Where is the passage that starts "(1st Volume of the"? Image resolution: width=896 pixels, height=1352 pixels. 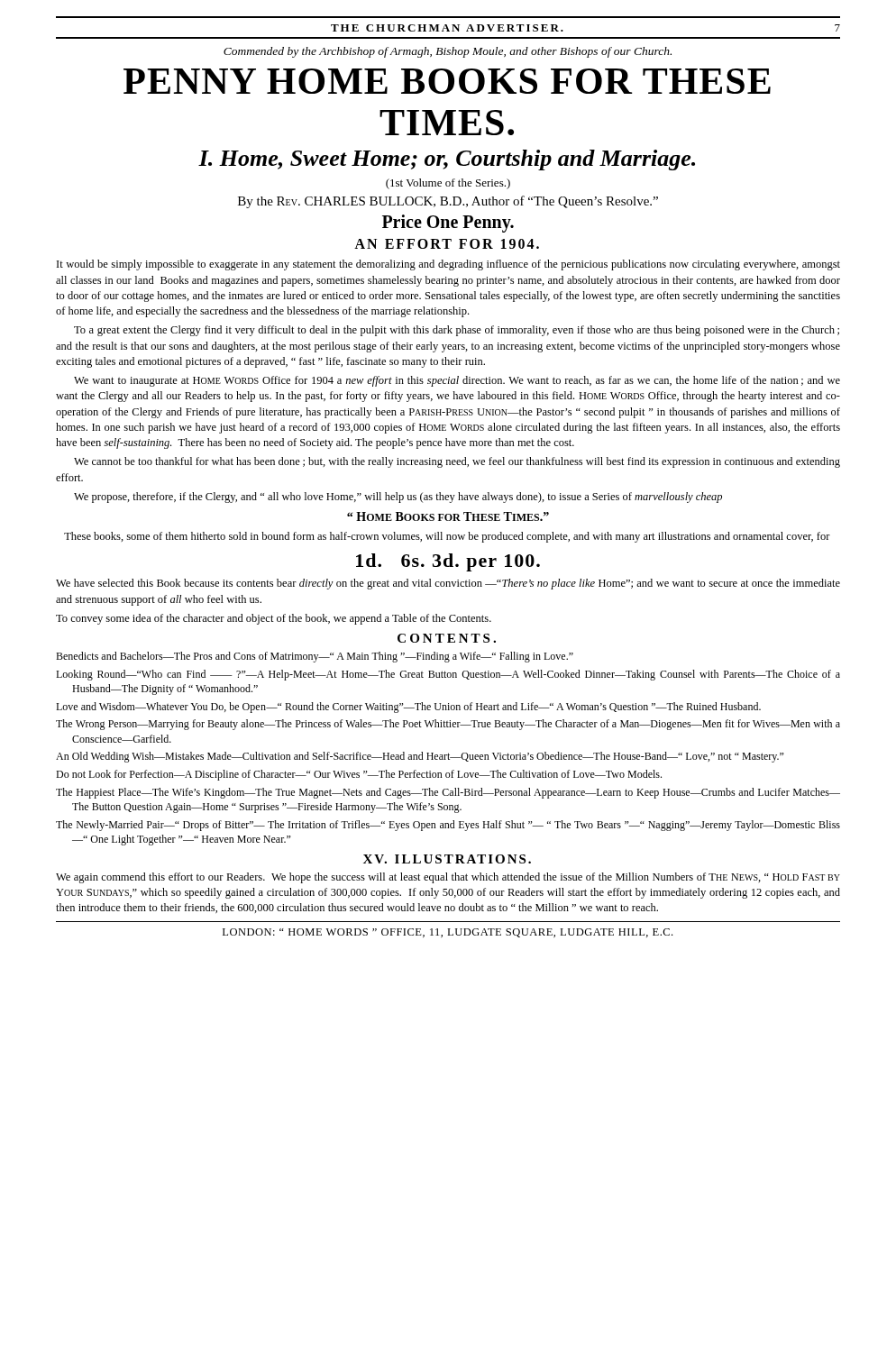point(448,183)
